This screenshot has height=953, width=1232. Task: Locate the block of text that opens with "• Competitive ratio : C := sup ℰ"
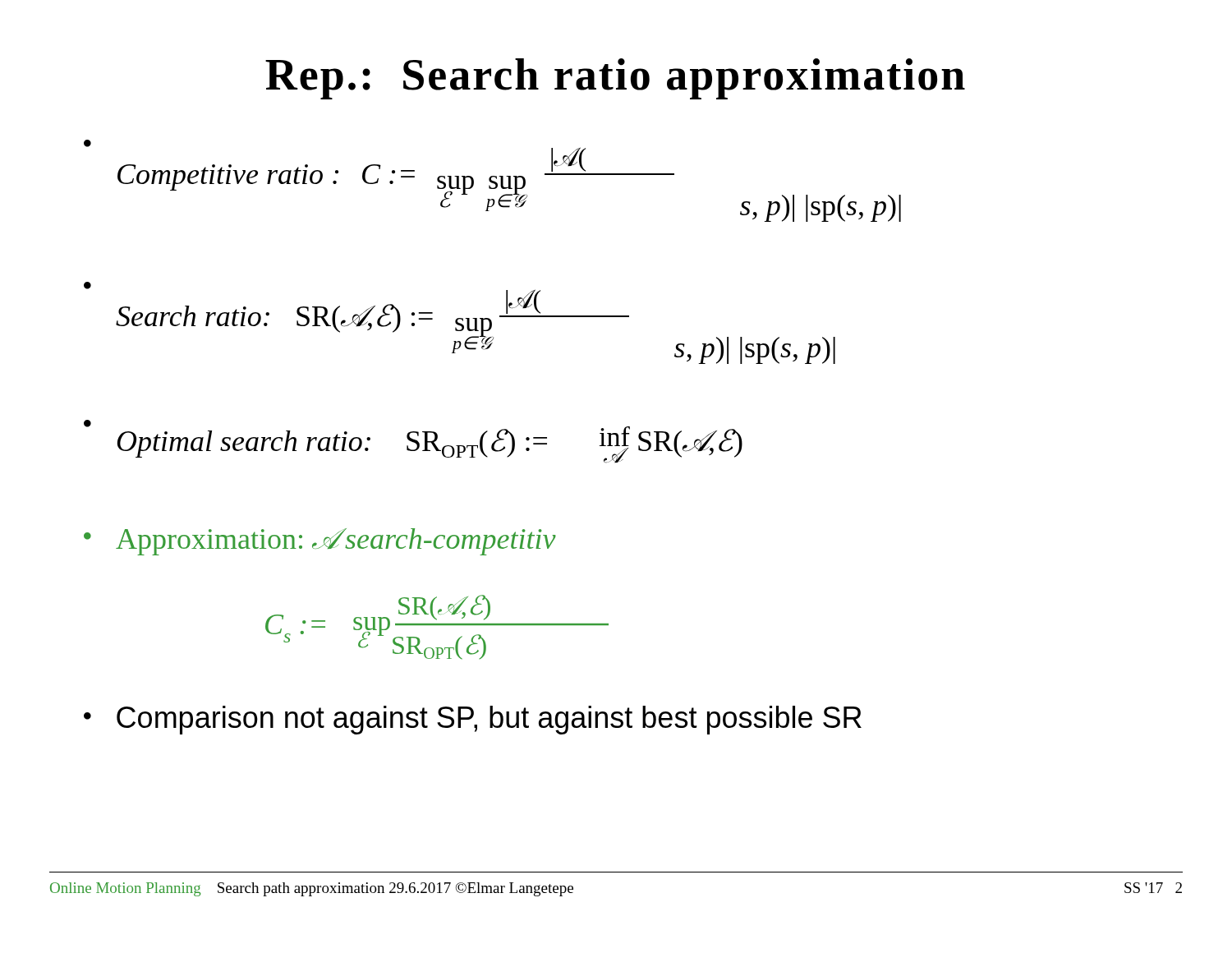click(493, 176)
